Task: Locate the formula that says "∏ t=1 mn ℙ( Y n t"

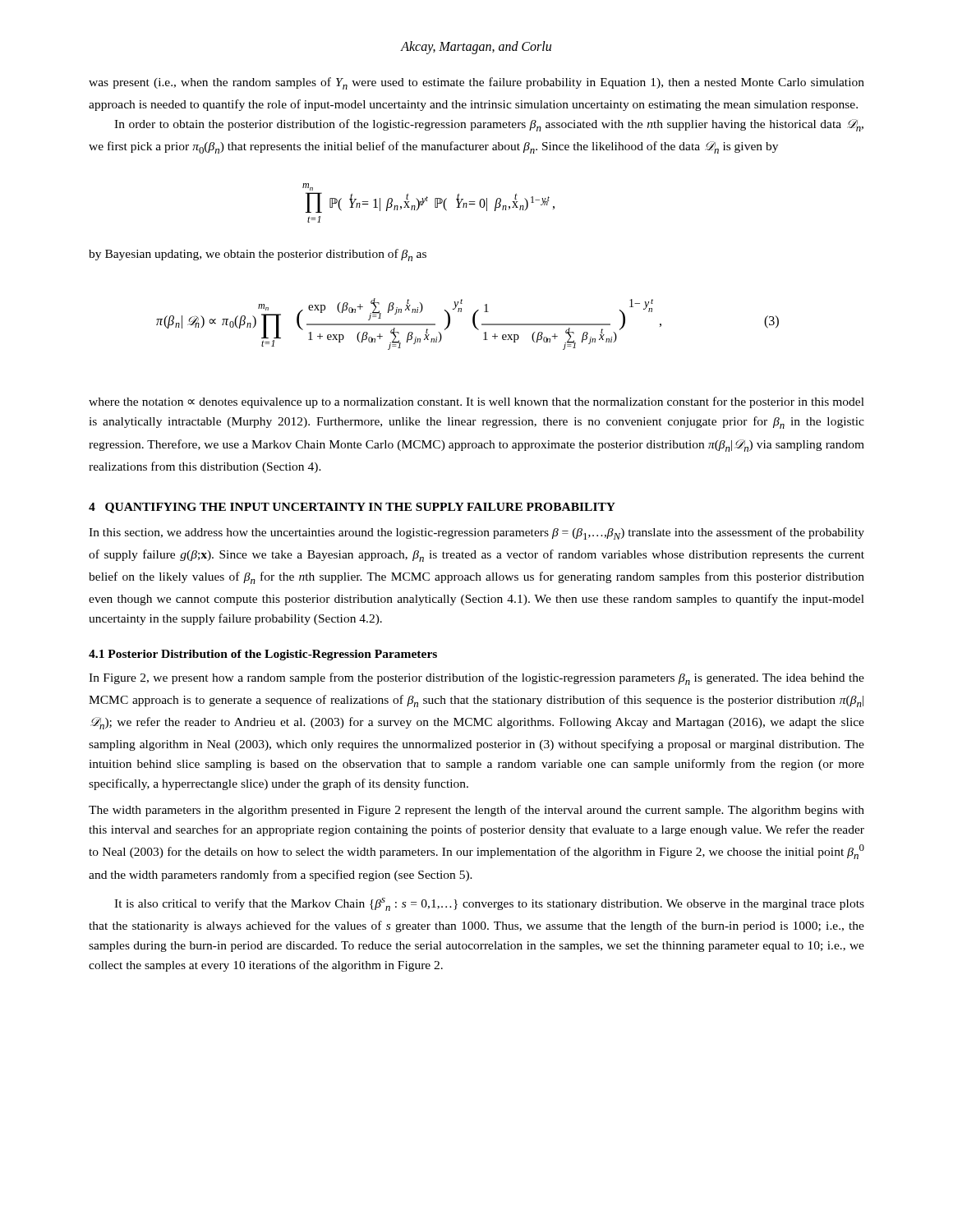Action: (x=476, y=204)
